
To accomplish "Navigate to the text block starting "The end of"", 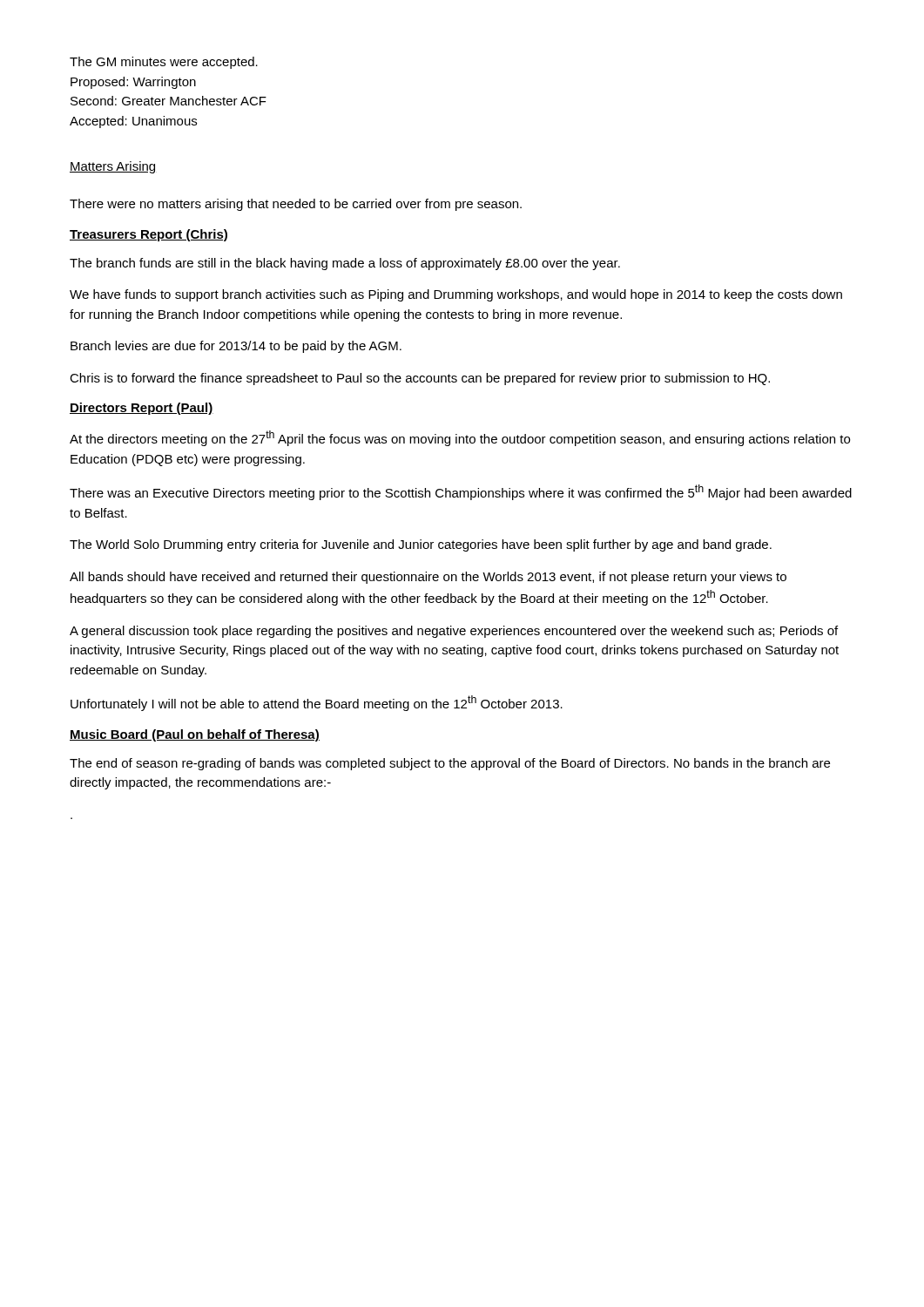I will tap(450, 772).
